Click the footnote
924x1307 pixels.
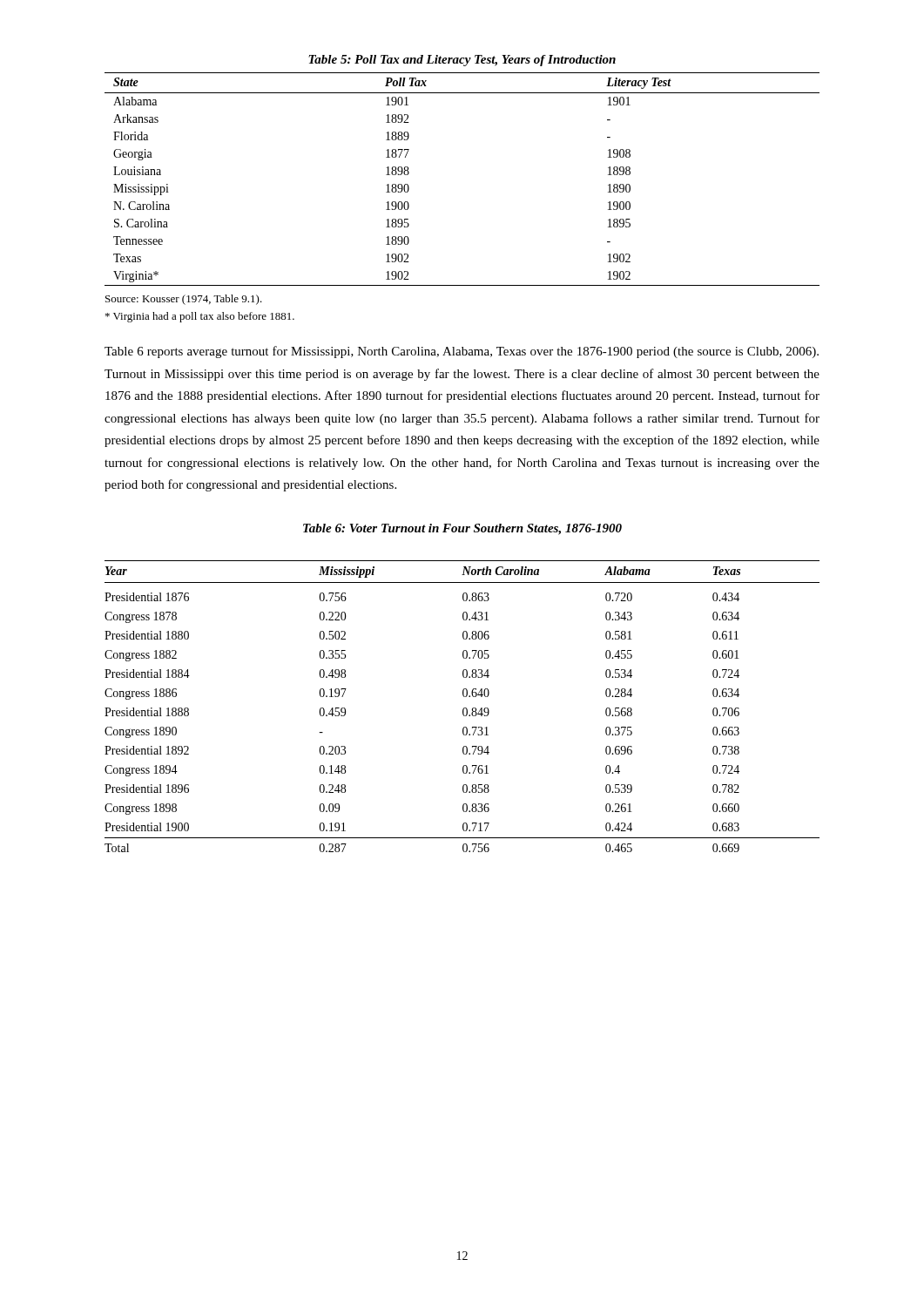(x=200, y=307)
